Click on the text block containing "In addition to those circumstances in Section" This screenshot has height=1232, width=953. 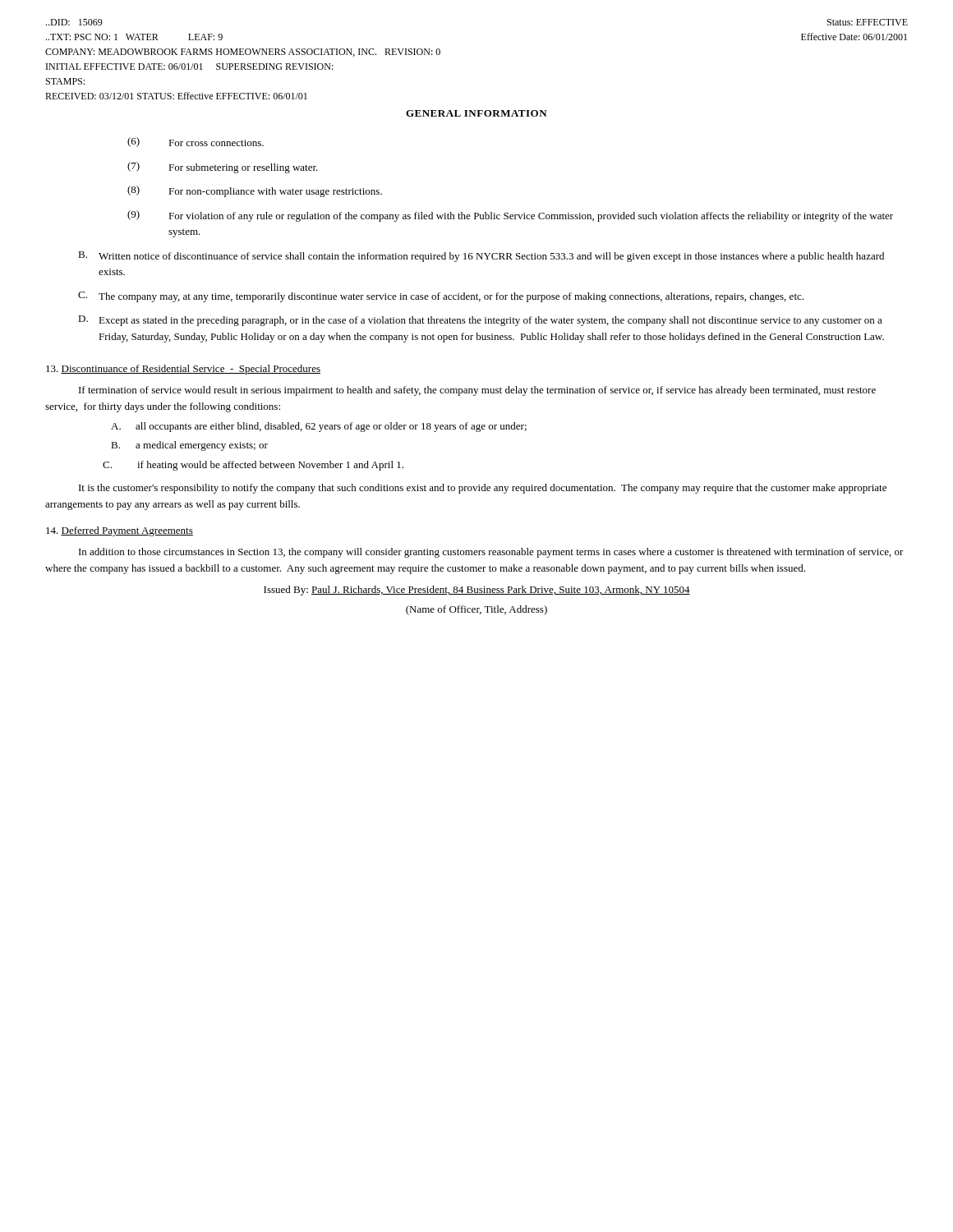[474, 560]
